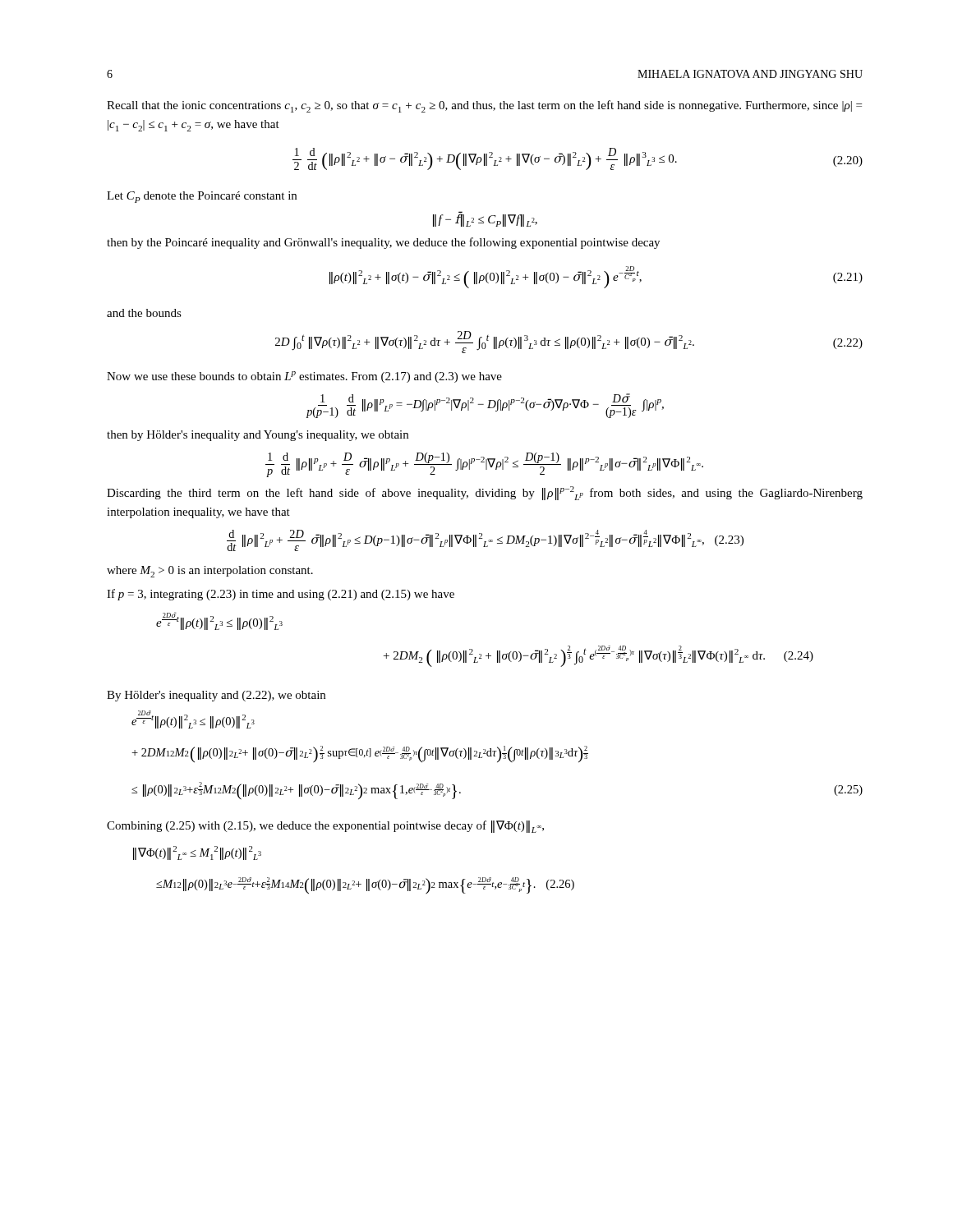953x1232 pixels.
Task: Navigate to the region starting "Let CP denote the Poincaré constant in"
Action: [202, 197]
